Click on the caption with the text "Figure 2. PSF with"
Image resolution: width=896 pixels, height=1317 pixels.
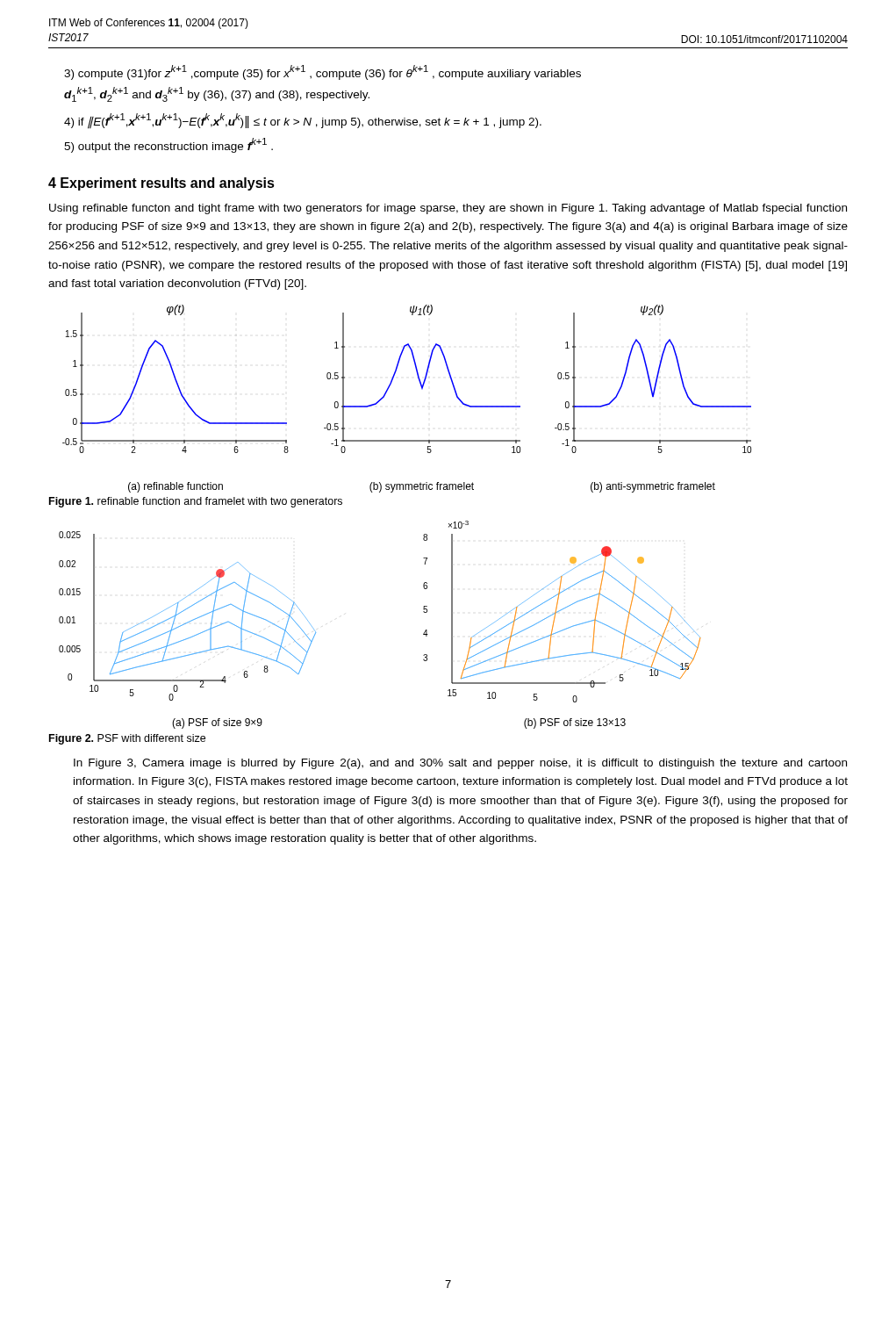pyautogui.click(x=127, y=738)
